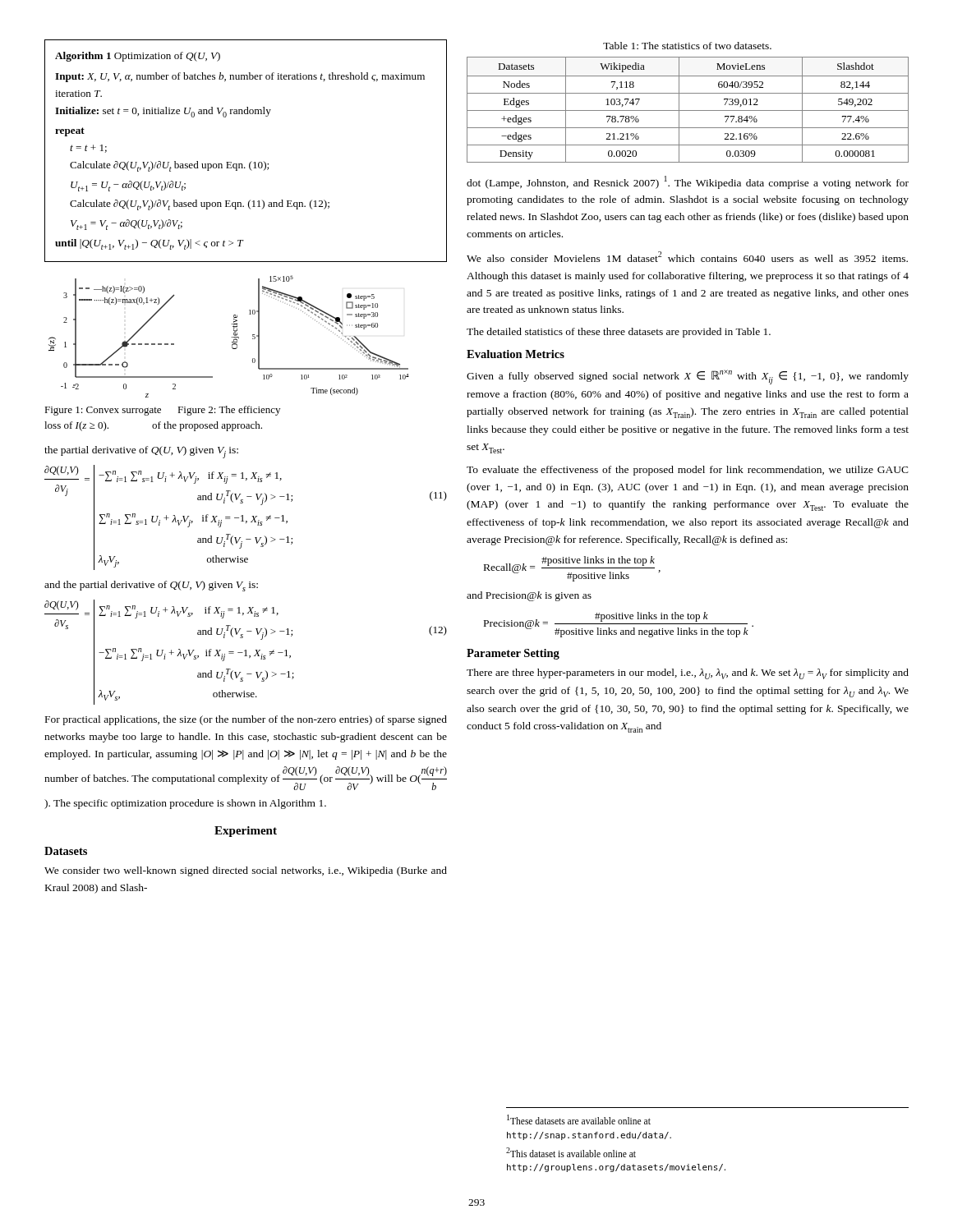This screenshot has width=953, height=1232.
Task: Navigate to the region starting "Evaluation Metrics"
Action: [x=515, y=354]
